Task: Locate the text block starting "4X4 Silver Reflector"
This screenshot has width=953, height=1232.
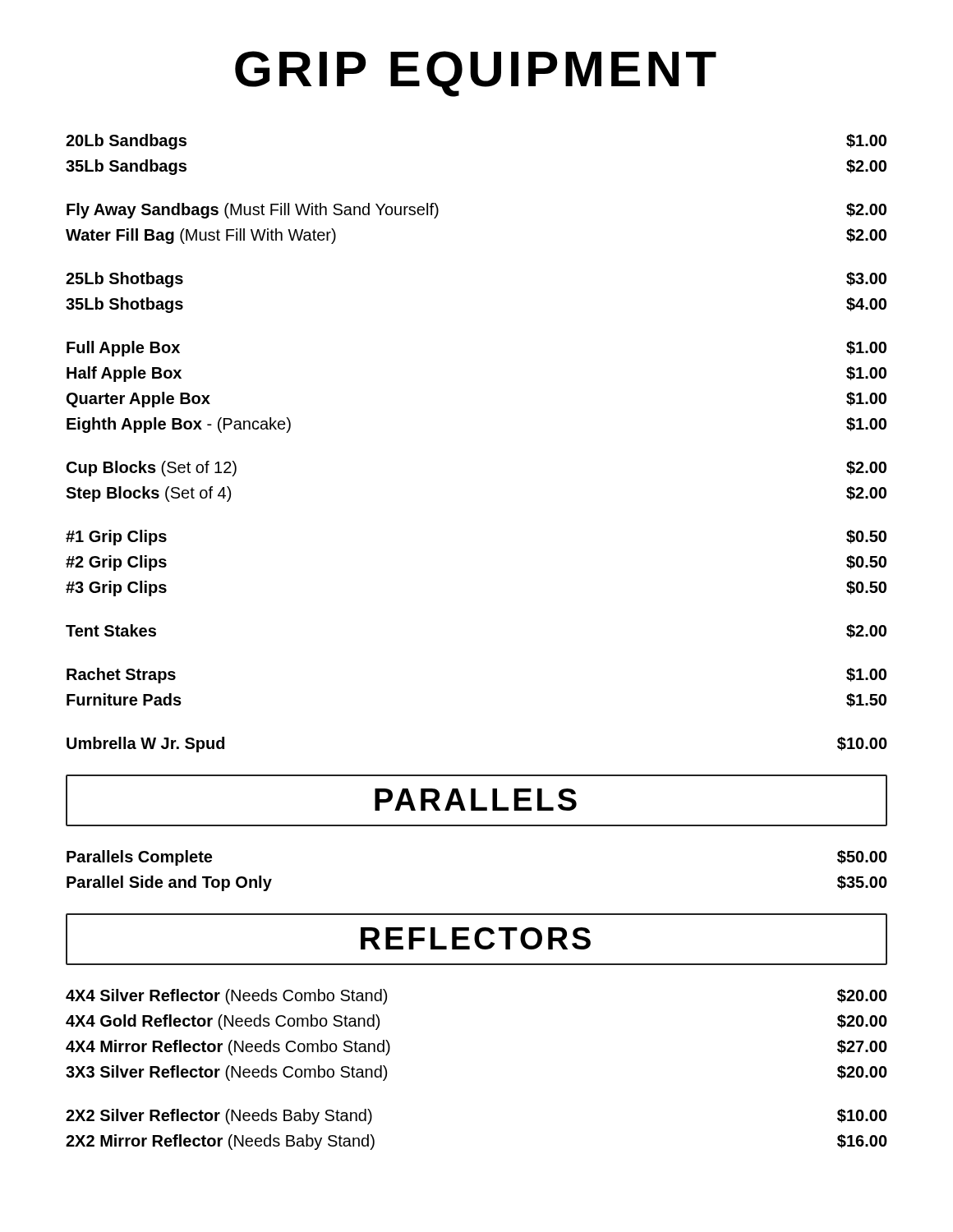Action: 227,997
